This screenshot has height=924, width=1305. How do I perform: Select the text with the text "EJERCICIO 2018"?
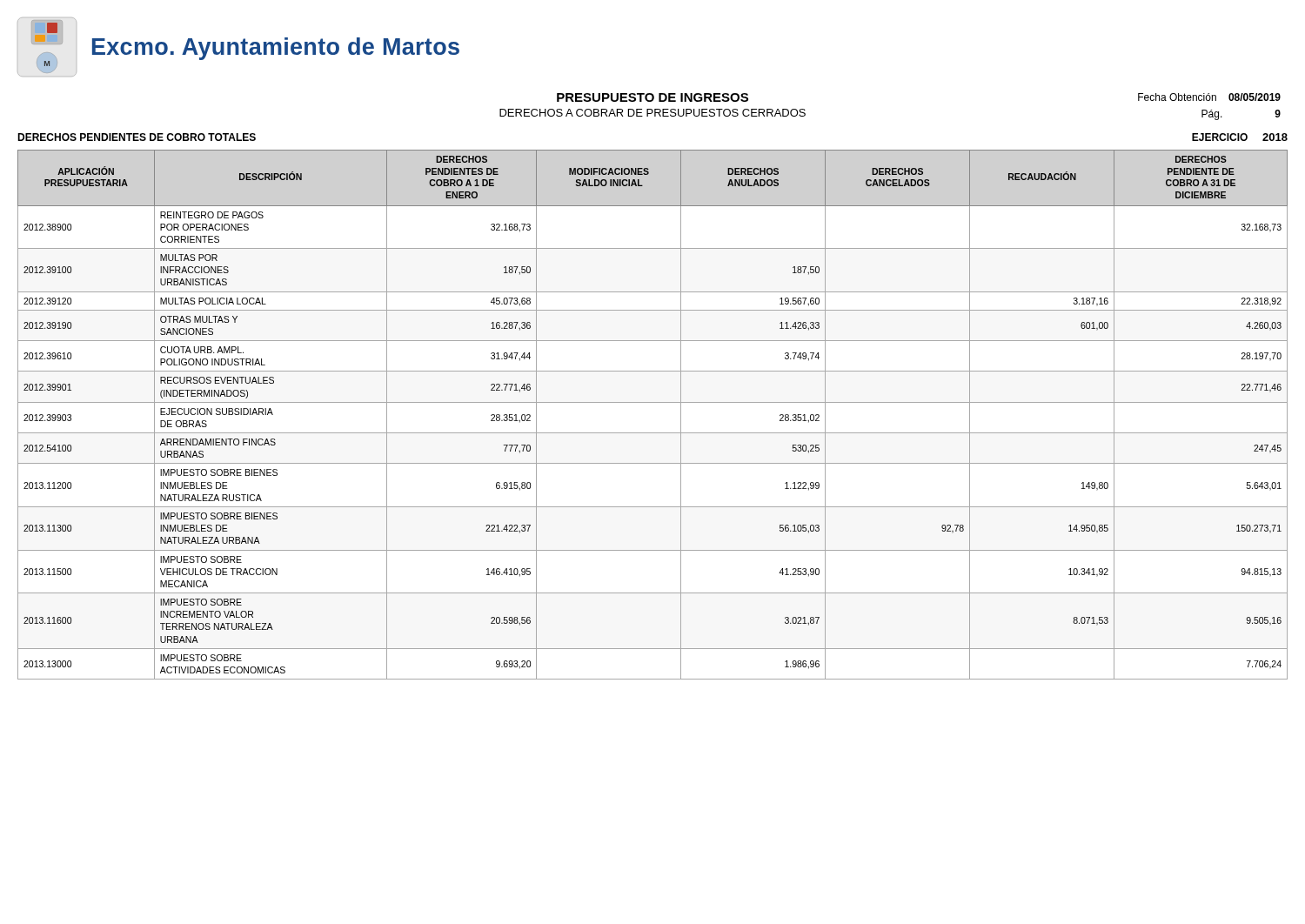click(x=1240, y=137)
